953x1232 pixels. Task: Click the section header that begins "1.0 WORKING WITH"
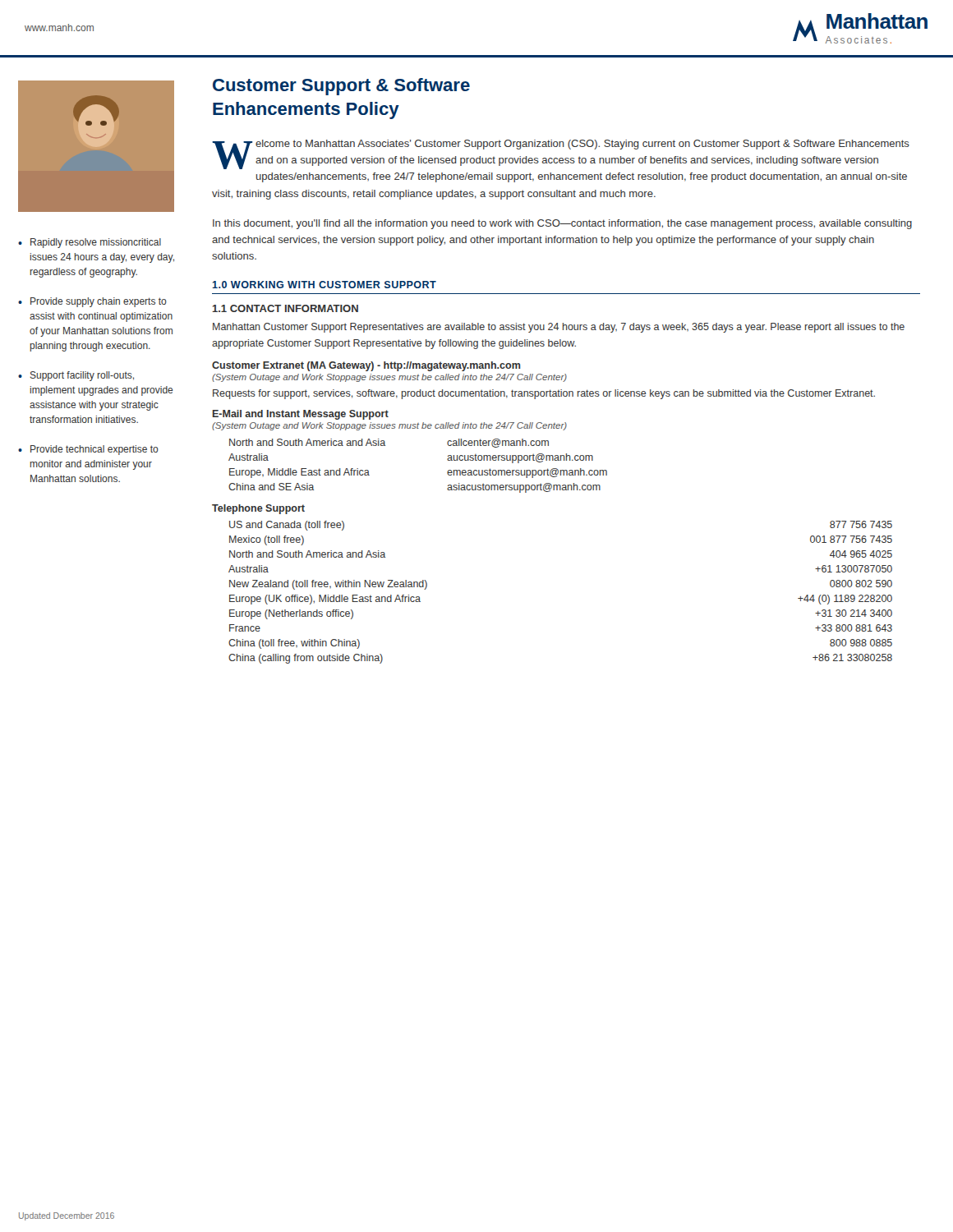[x=324, y=285]
